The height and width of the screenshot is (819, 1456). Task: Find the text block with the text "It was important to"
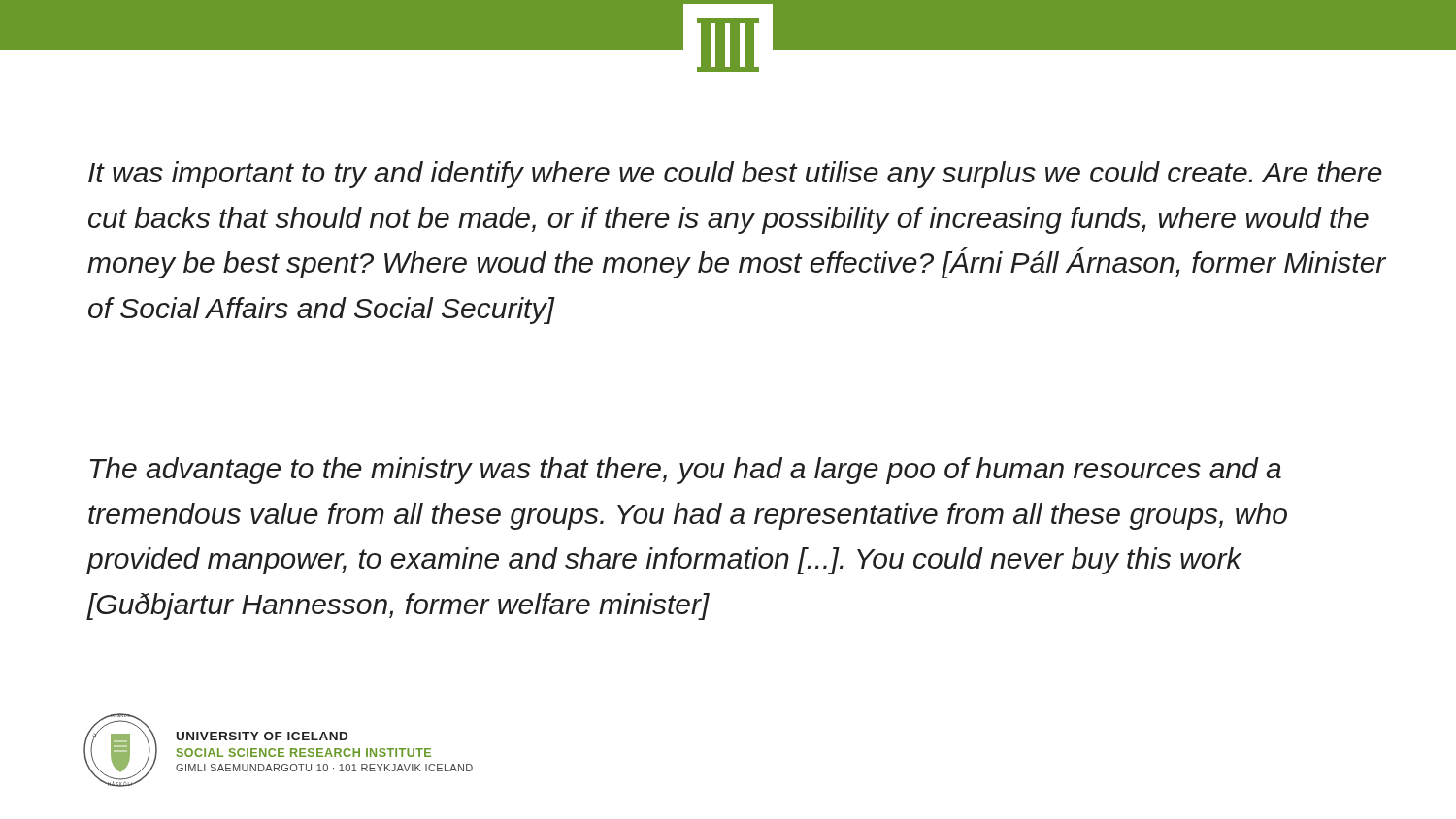point(738,241)
